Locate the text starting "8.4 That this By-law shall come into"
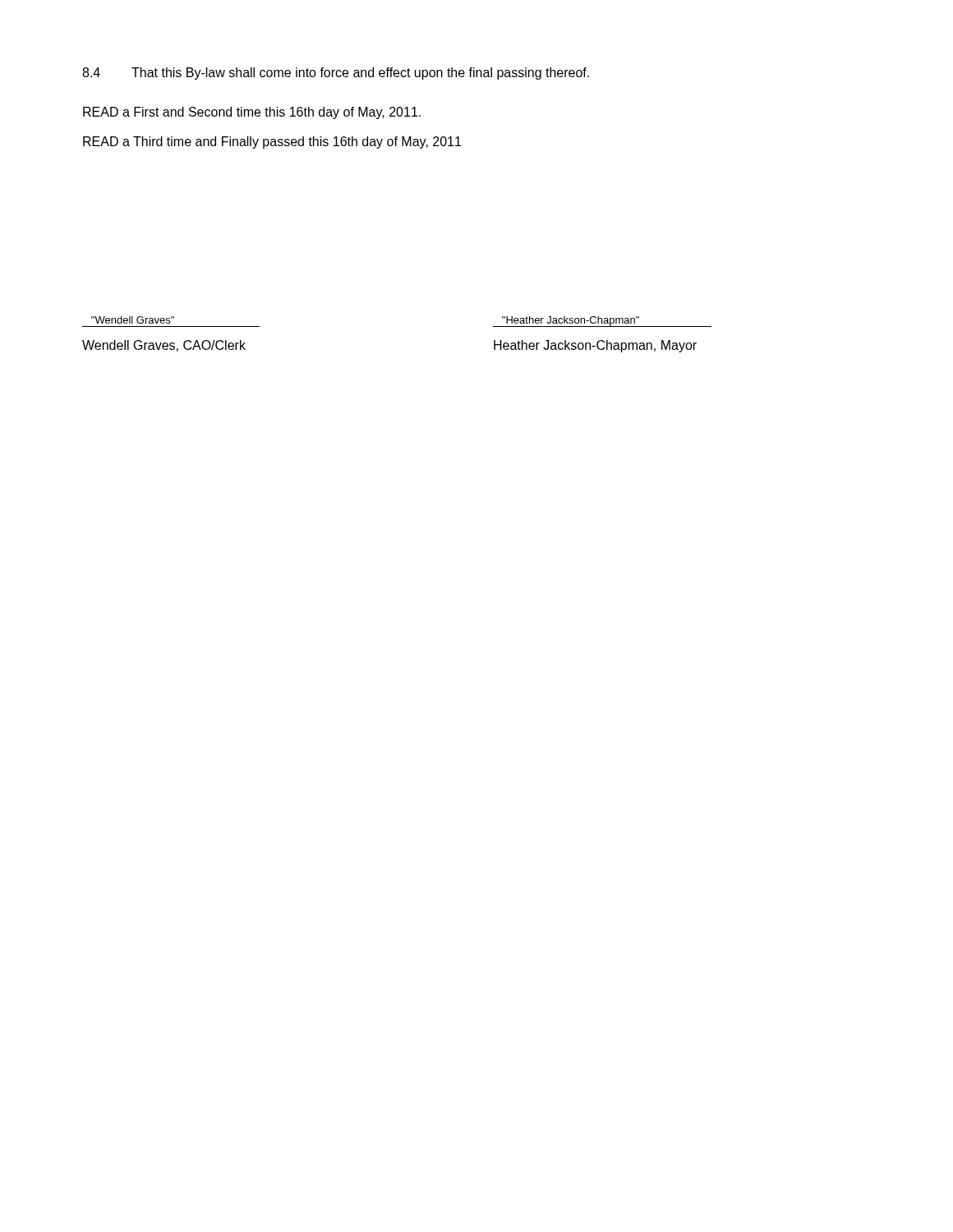This screenshot has width=953, height=1232. [336, 73]
